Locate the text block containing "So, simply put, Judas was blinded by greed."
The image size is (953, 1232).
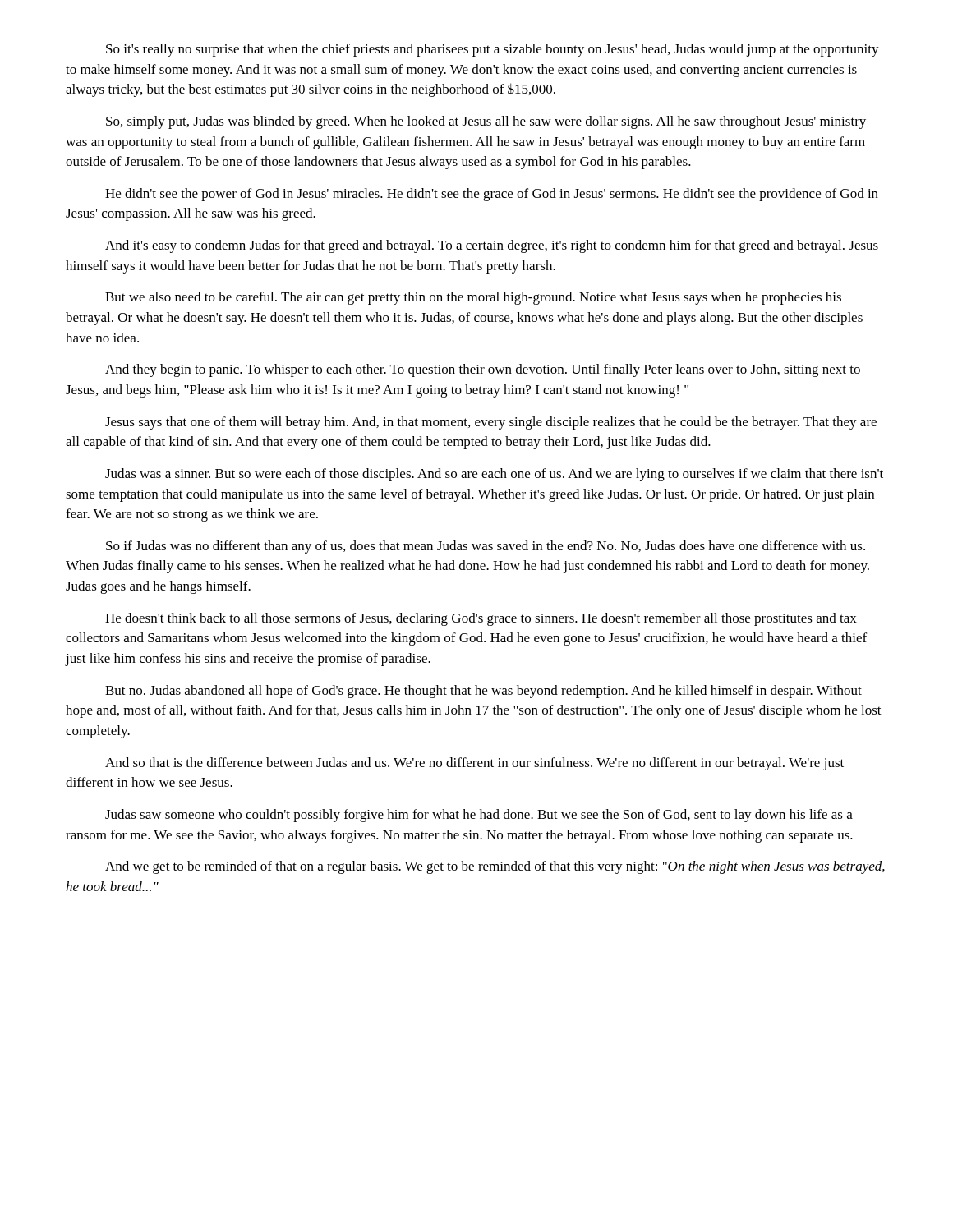coord(476,142)
